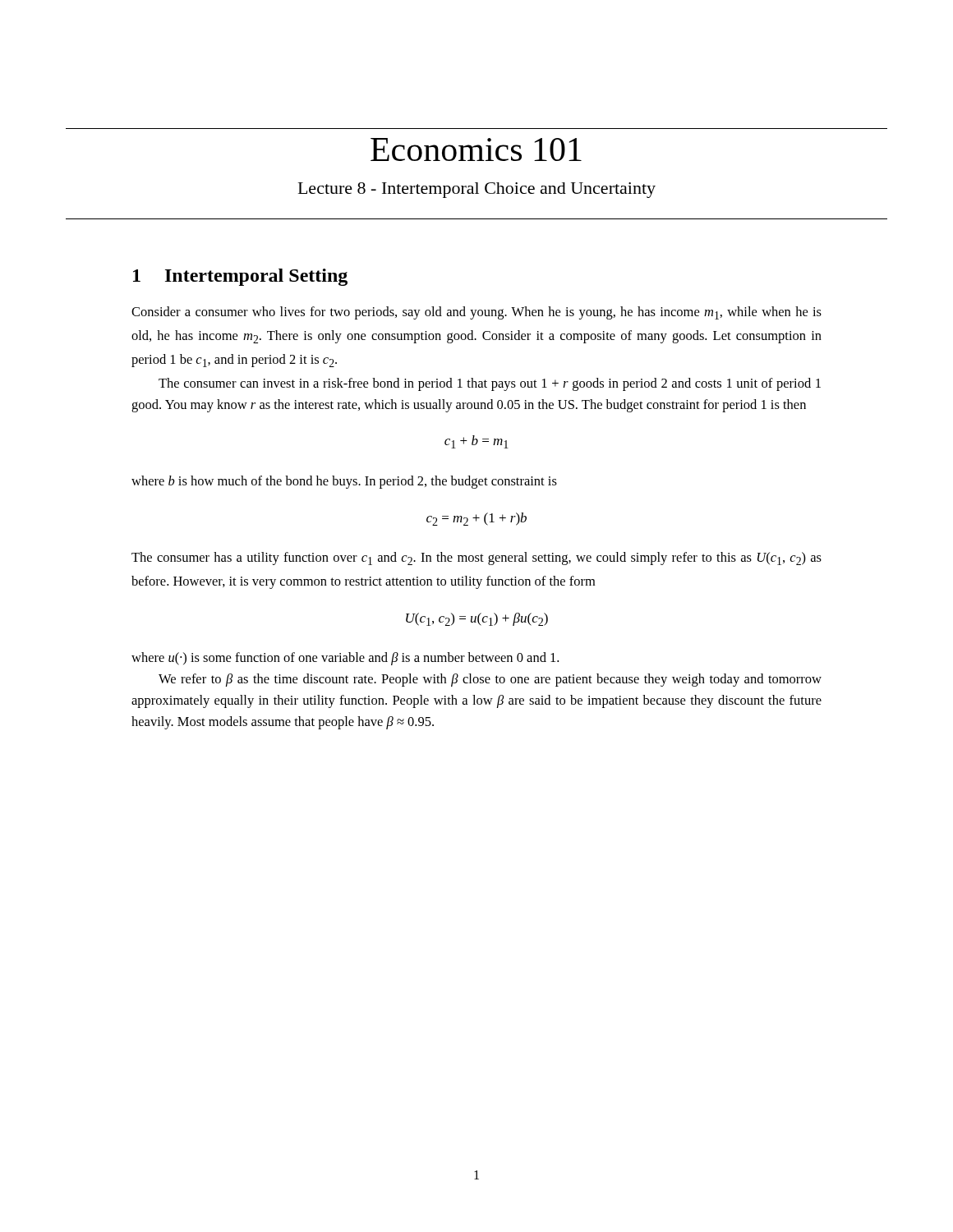Point to the region starting "c1 + b = m1"
Image resolution: width=953 pixels, height=1232 pixels.
coord(476,442)
